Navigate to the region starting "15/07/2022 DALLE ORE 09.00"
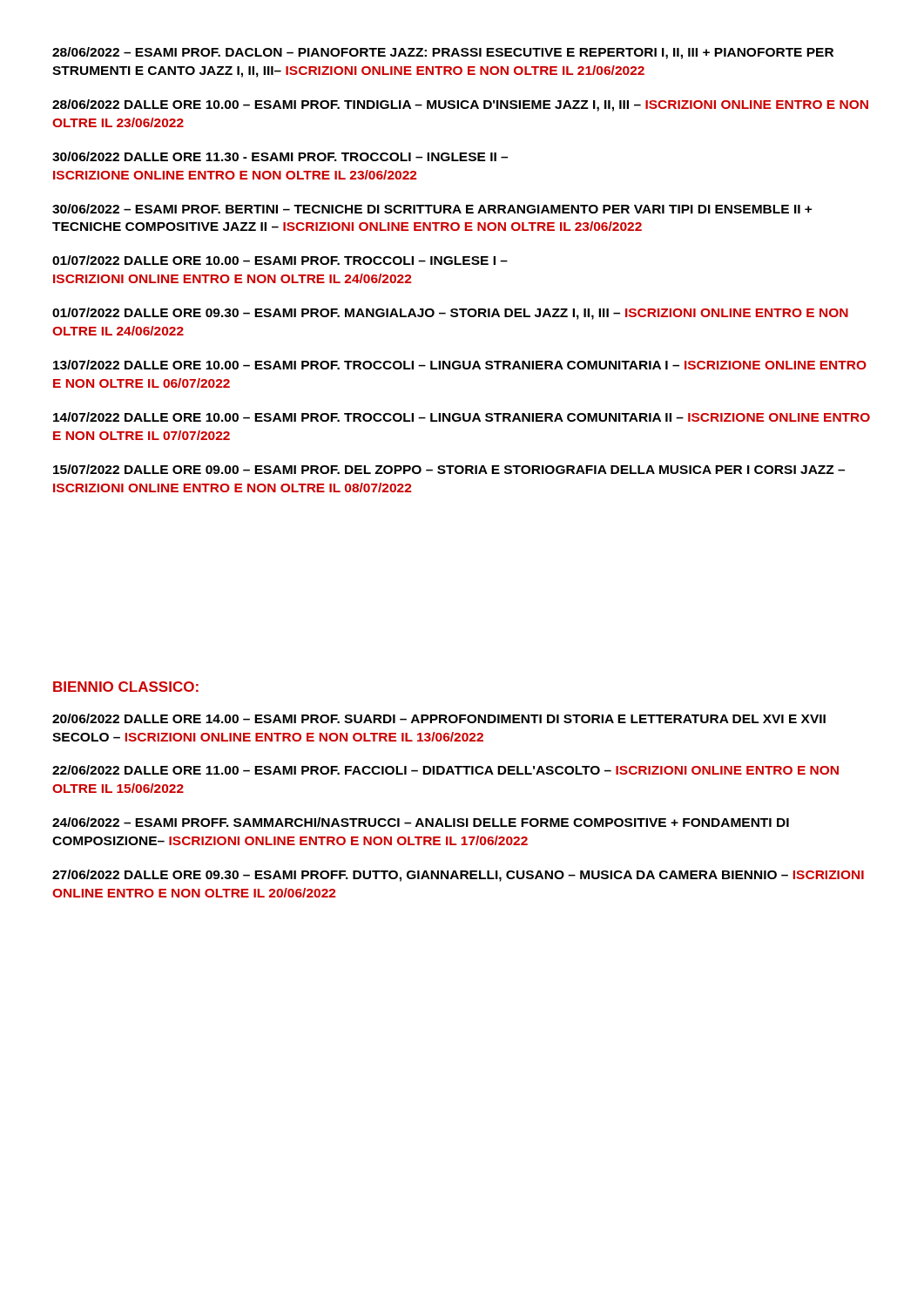924x1307 pixels. coord(449,478)
